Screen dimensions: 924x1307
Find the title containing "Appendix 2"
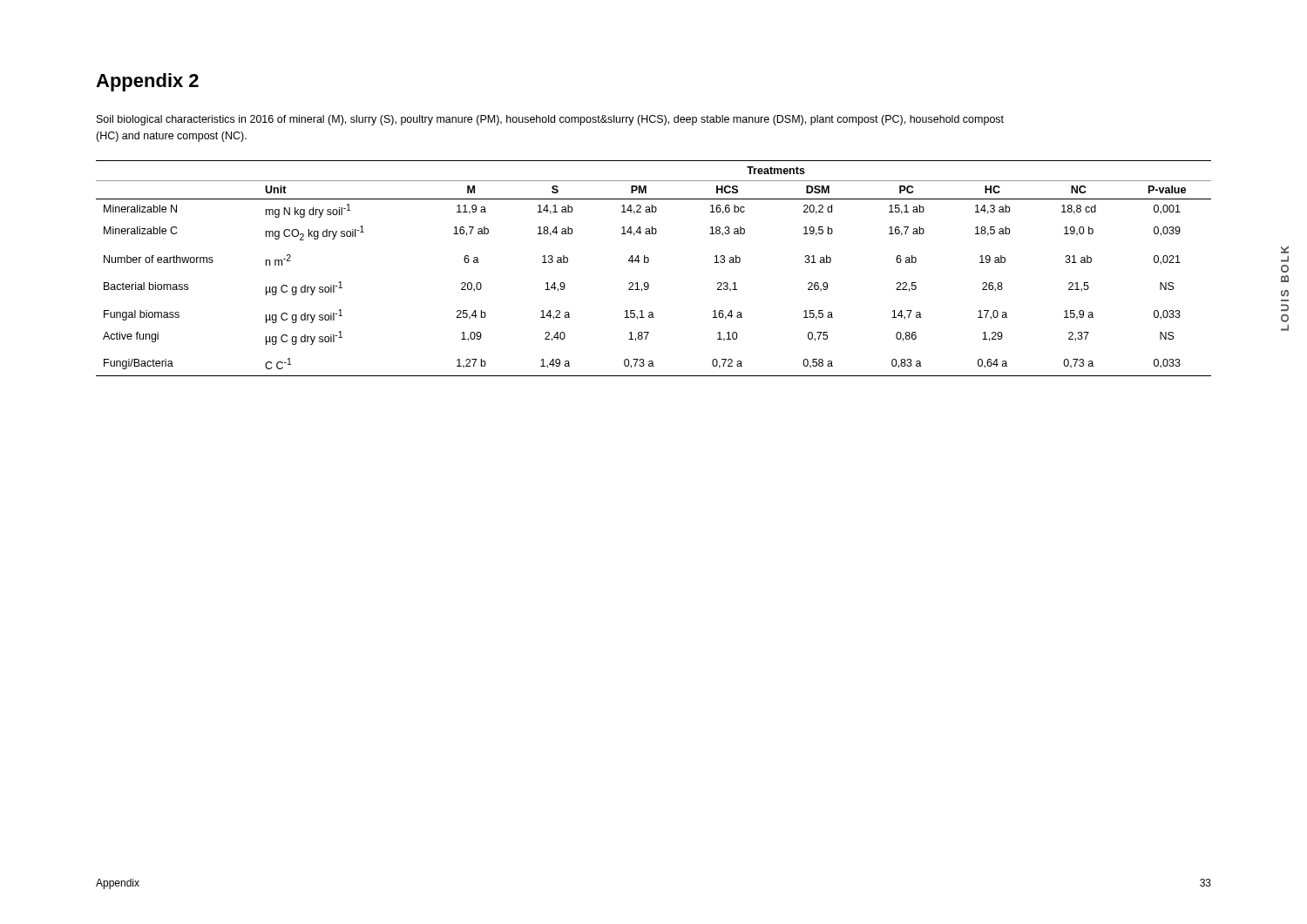147,81
